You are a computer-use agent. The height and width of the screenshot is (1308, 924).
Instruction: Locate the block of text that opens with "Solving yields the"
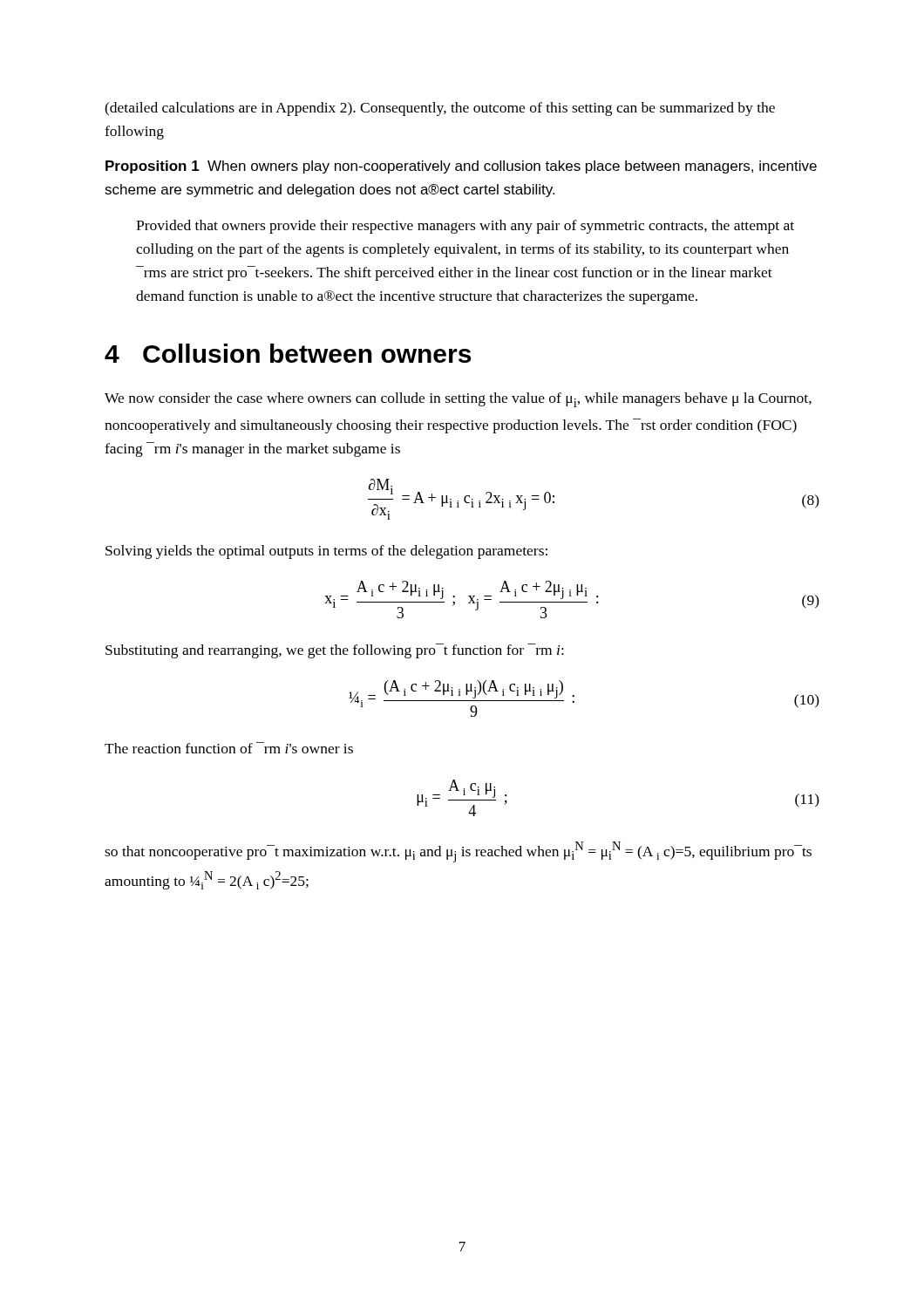pyautogui.click(x=327, y=550)
